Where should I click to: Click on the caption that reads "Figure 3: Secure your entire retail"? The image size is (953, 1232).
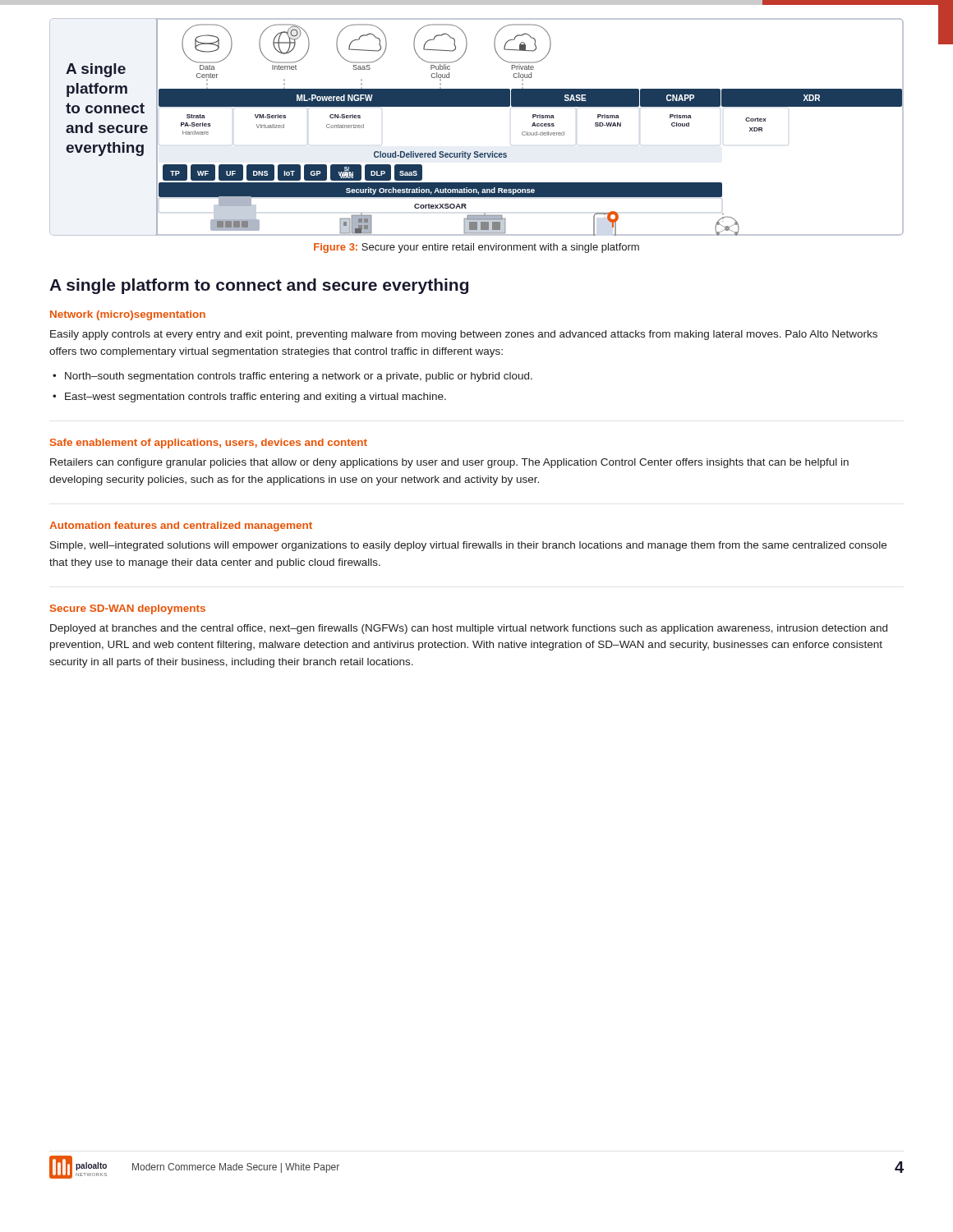(476, 247)
